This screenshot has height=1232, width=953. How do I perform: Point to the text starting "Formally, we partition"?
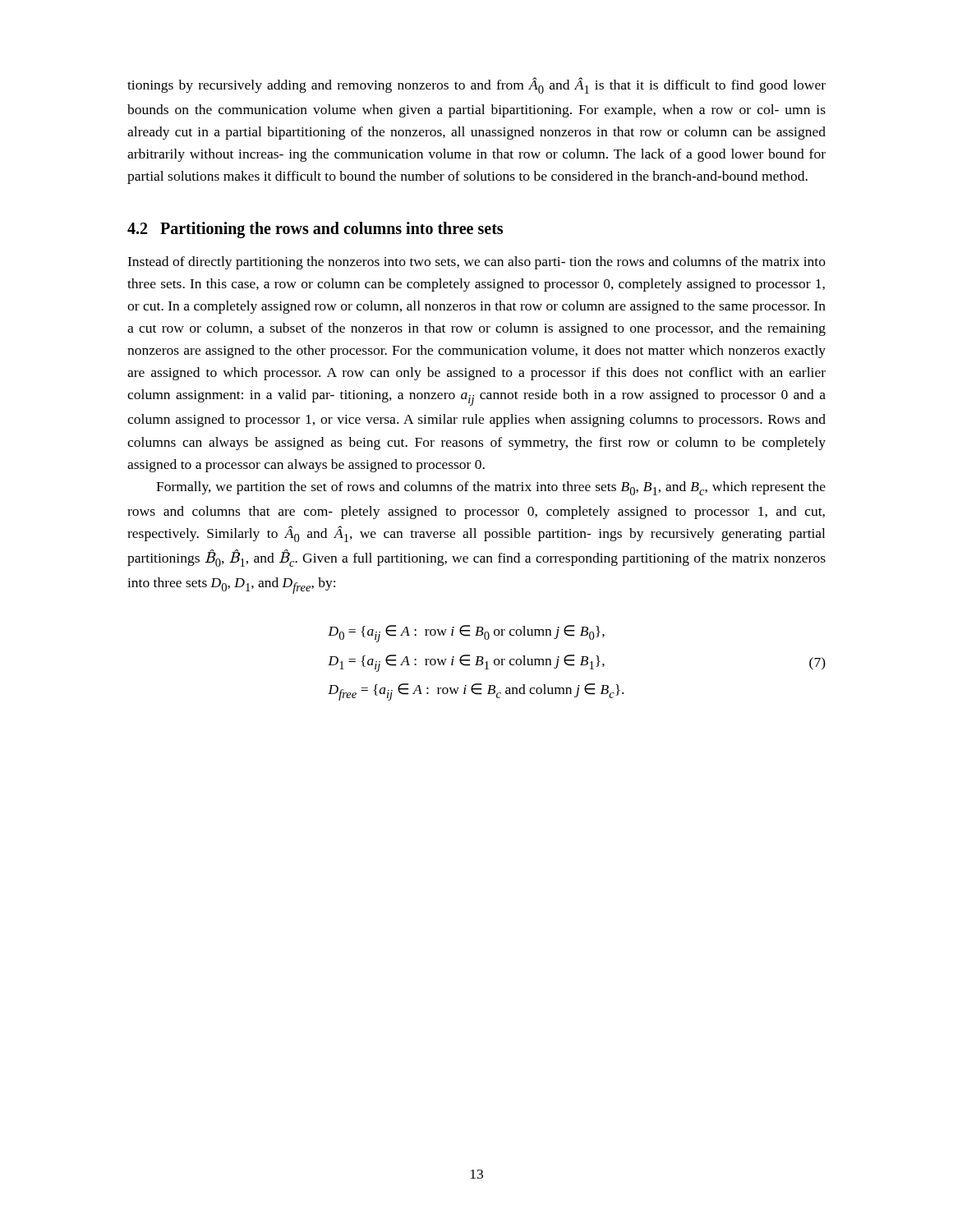[x=476, y=536]
